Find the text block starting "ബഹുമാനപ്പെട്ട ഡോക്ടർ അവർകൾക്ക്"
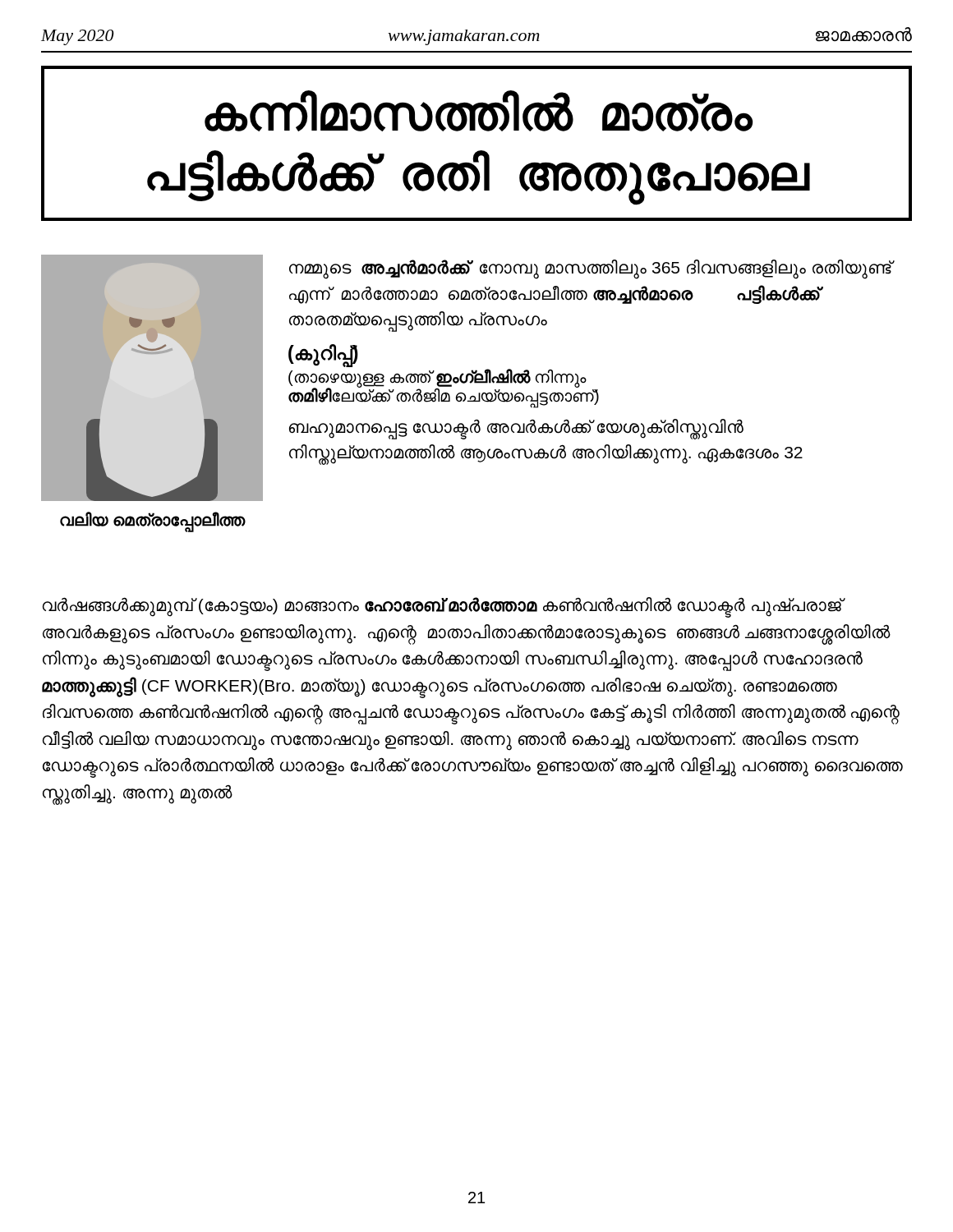The image size is (953, 1232). point(600,439)
